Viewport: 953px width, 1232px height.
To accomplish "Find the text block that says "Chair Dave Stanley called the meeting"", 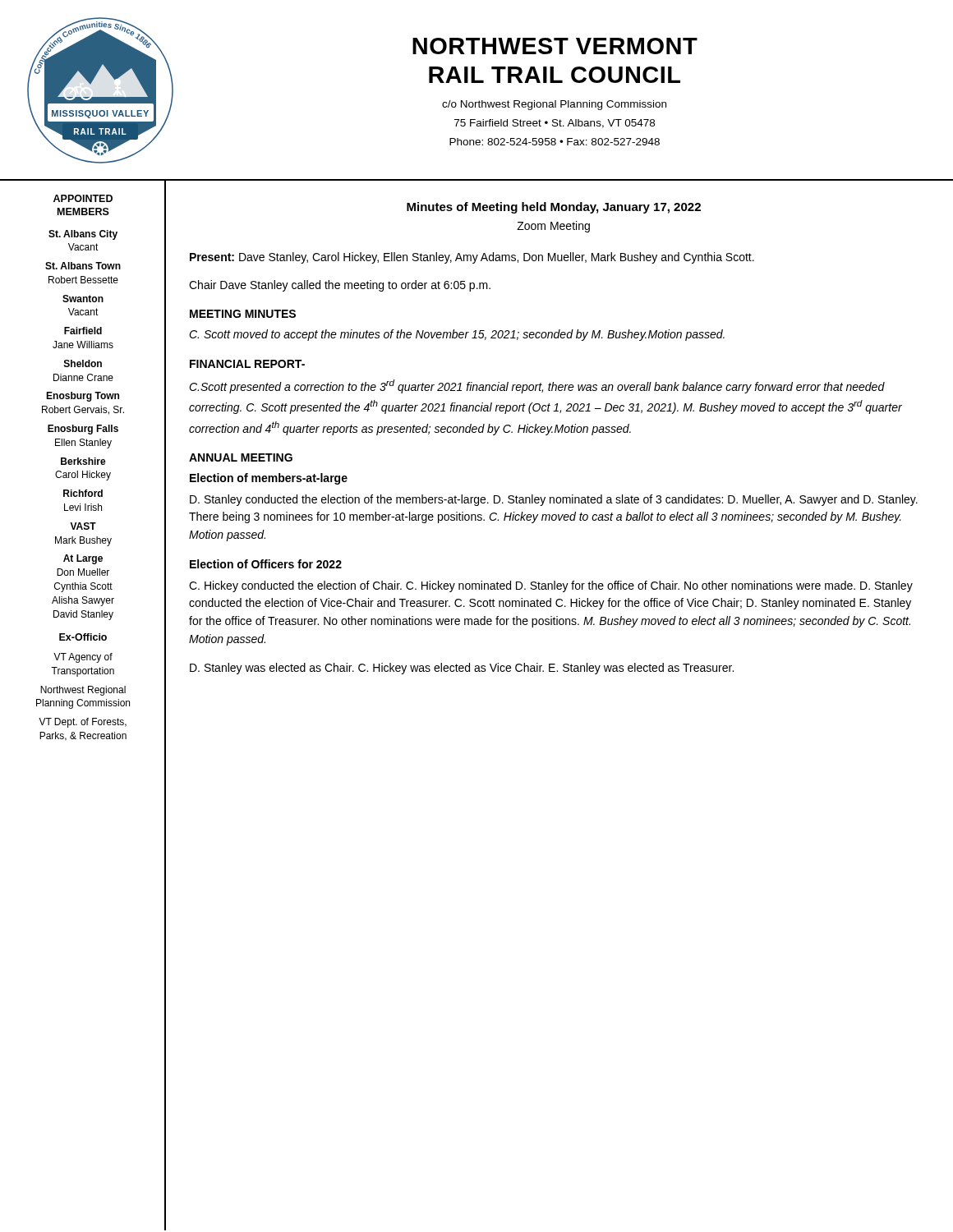I will [340, 285].
